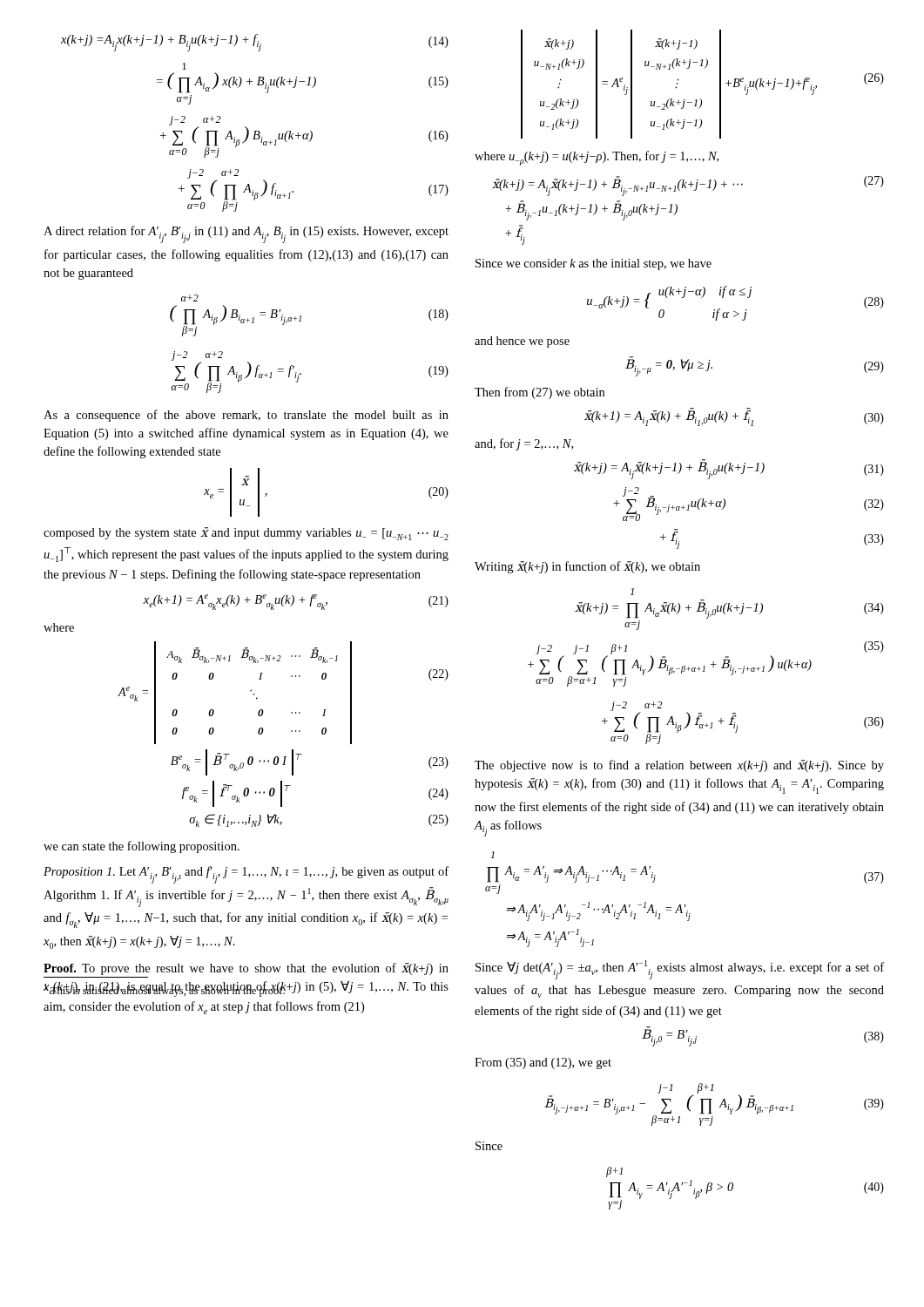Find the formula that says "u−α(k+j) = { u(k+j−α) if"
Image resolution: width=924 pixels, height=1307 pixels.
pyautogui.click(x=679, y=302)
